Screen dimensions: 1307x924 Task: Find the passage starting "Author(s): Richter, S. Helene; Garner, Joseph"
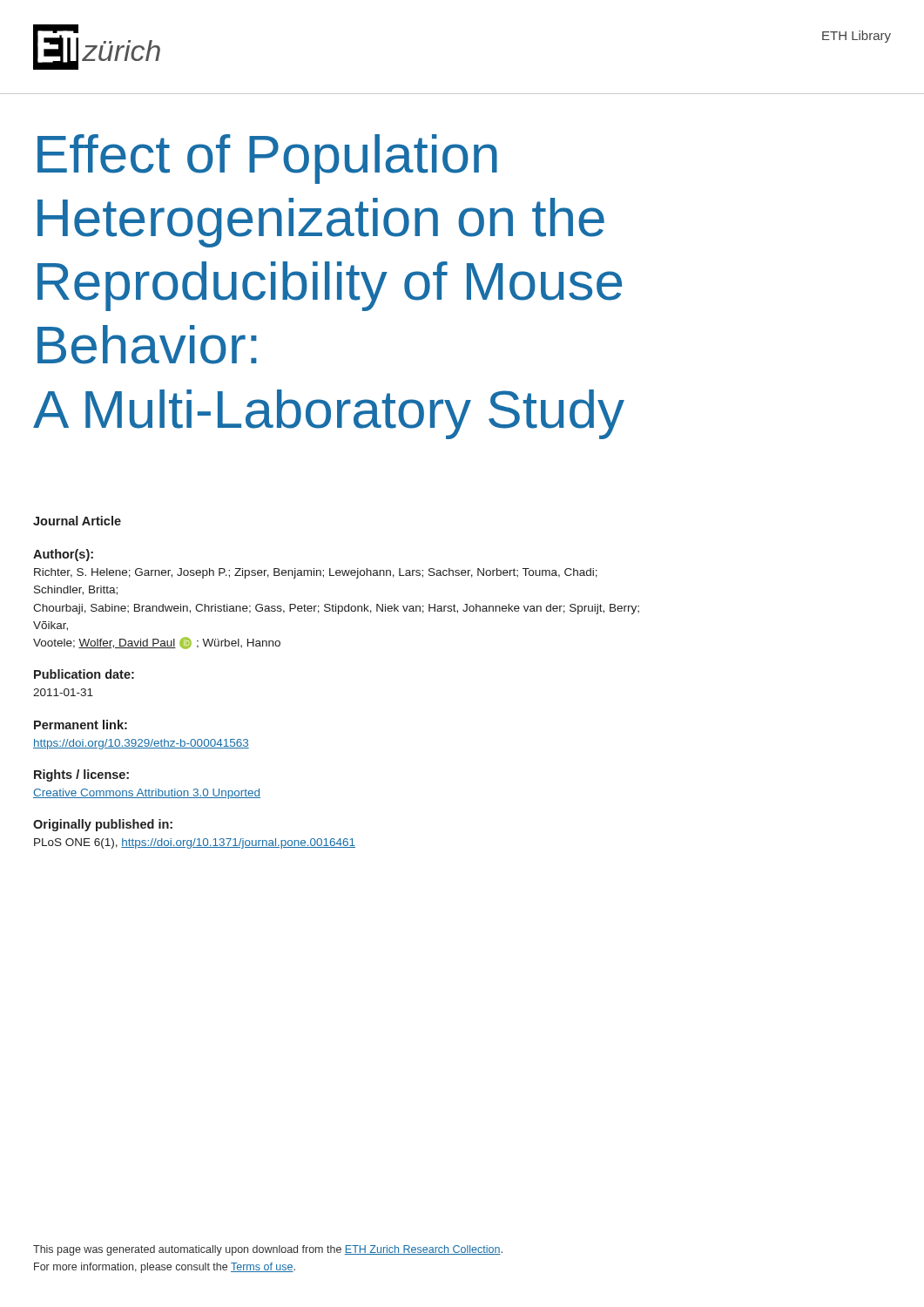pos(338,600)
